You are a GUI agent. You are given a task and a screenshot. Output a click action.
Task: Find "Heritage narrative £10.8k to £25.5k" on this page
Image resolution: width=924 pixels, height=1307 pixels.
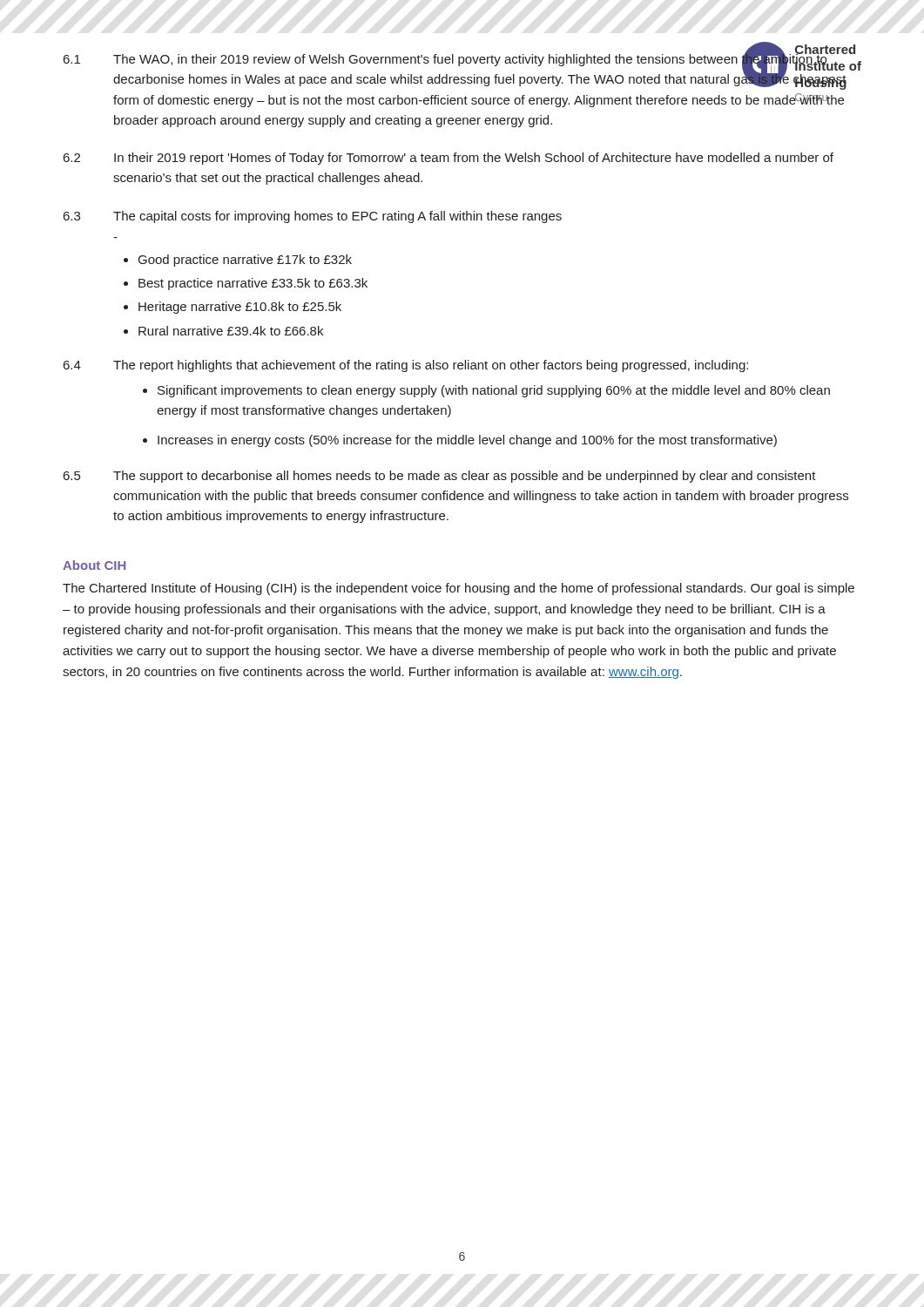click(x=240, y=306)
